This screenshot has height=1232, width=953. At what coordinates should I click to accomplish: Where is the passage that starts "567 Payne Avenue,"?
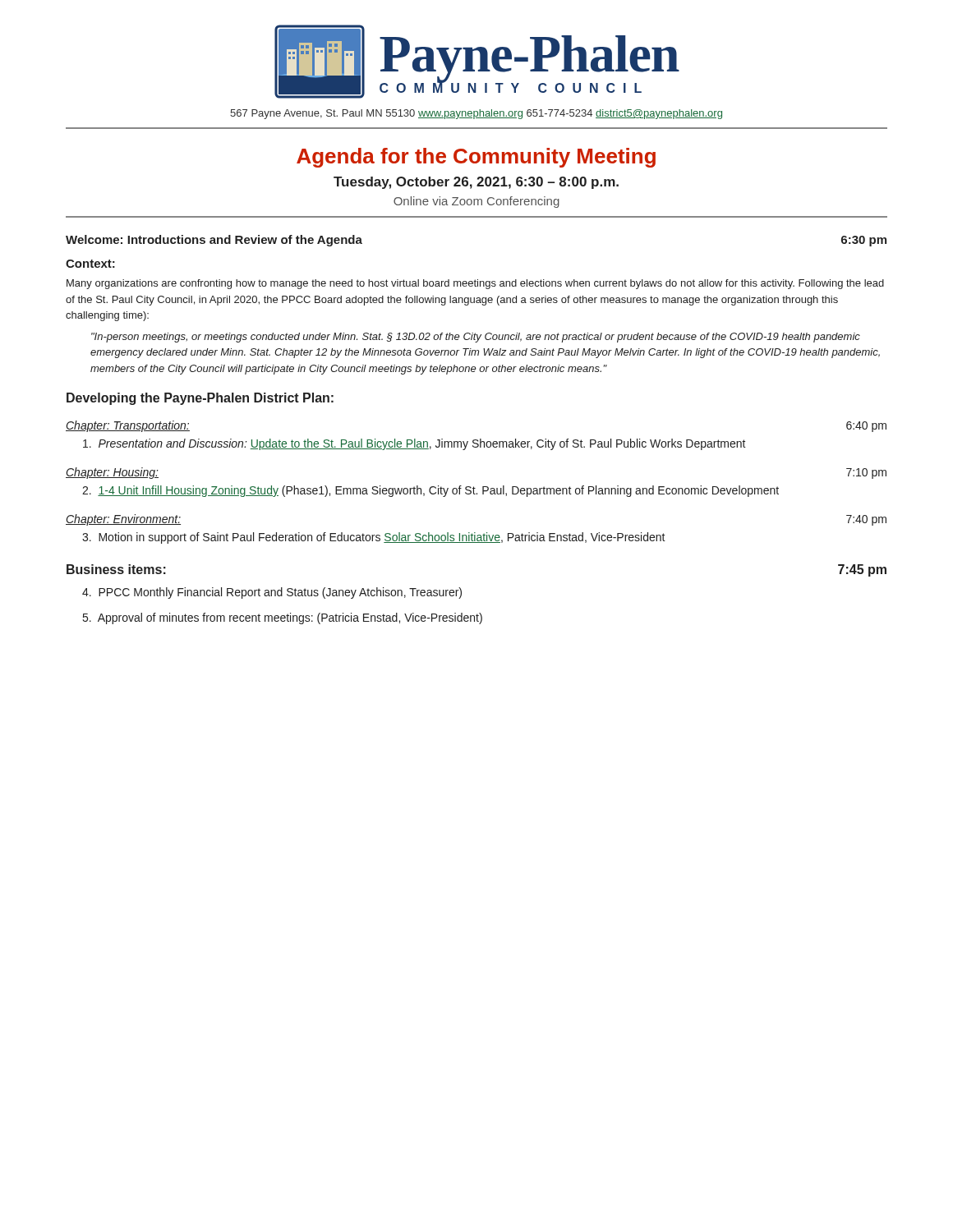(476, 113)
